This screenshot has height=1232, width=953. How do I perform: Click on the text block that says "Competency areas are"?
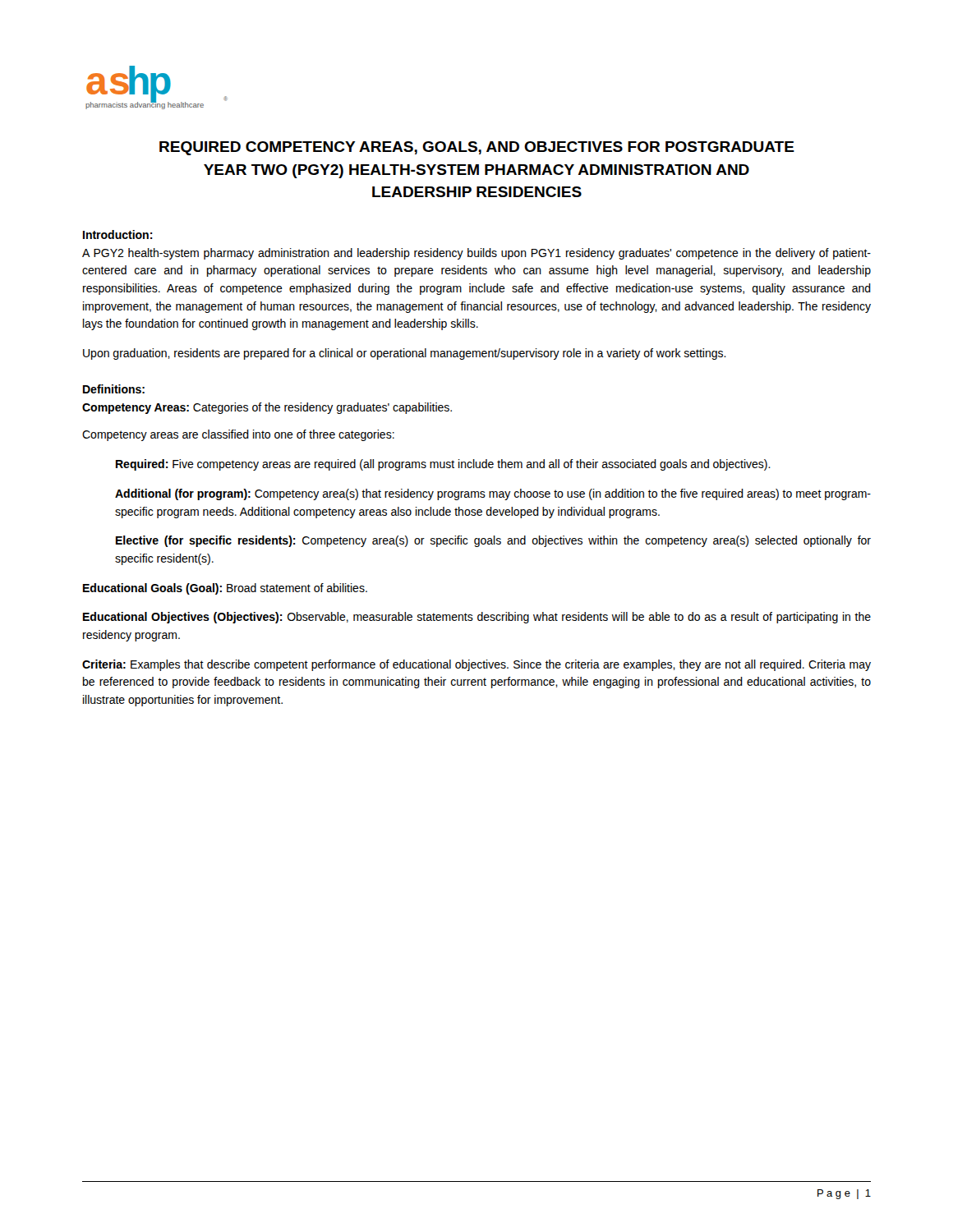[x=238, y=435]
